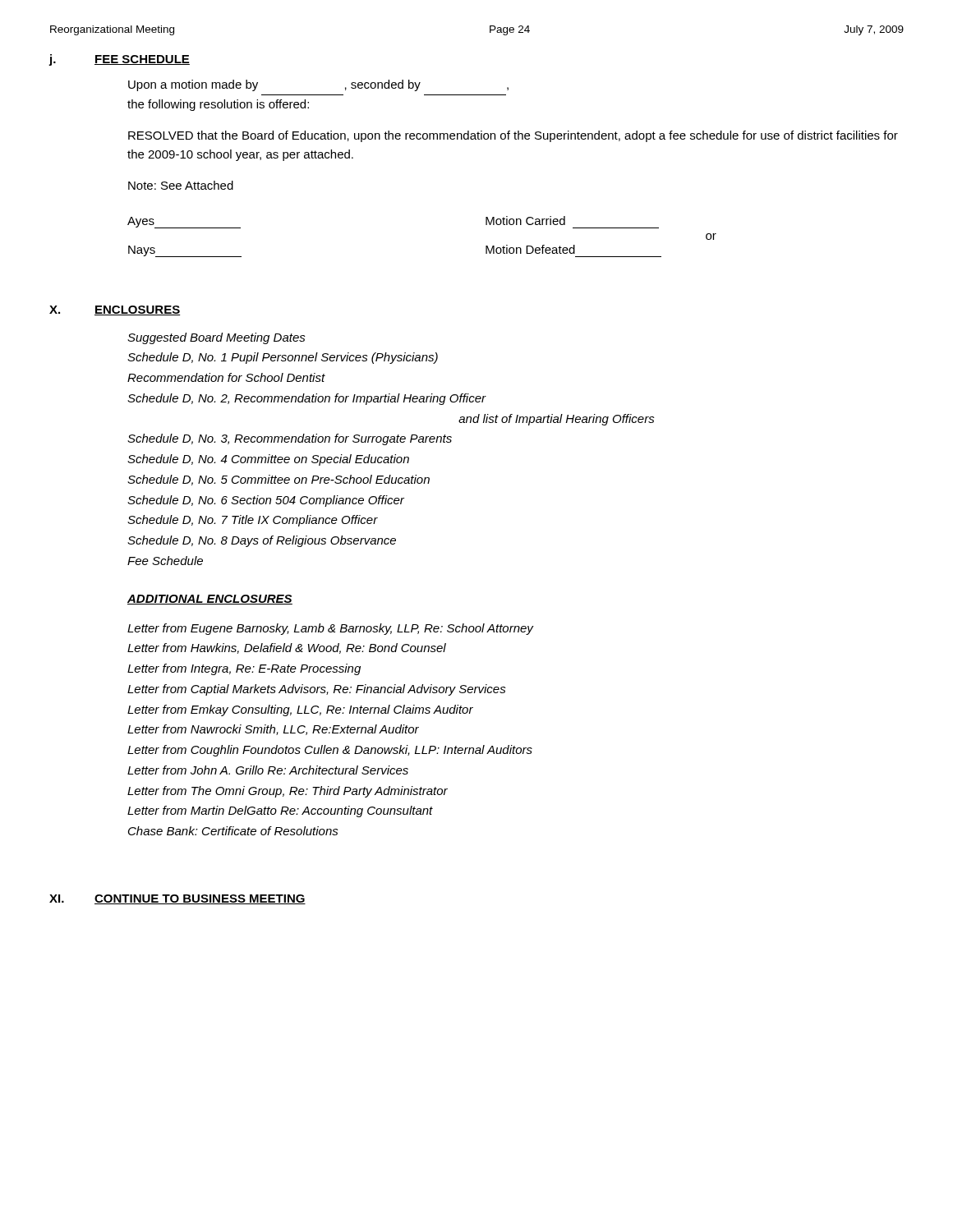Image resolution: width=953 pixels, height=1232 pixels.
Task: Locate the text that says "Ayes Motion Carried or Nays Motion Defeated"
Action: 516,235
